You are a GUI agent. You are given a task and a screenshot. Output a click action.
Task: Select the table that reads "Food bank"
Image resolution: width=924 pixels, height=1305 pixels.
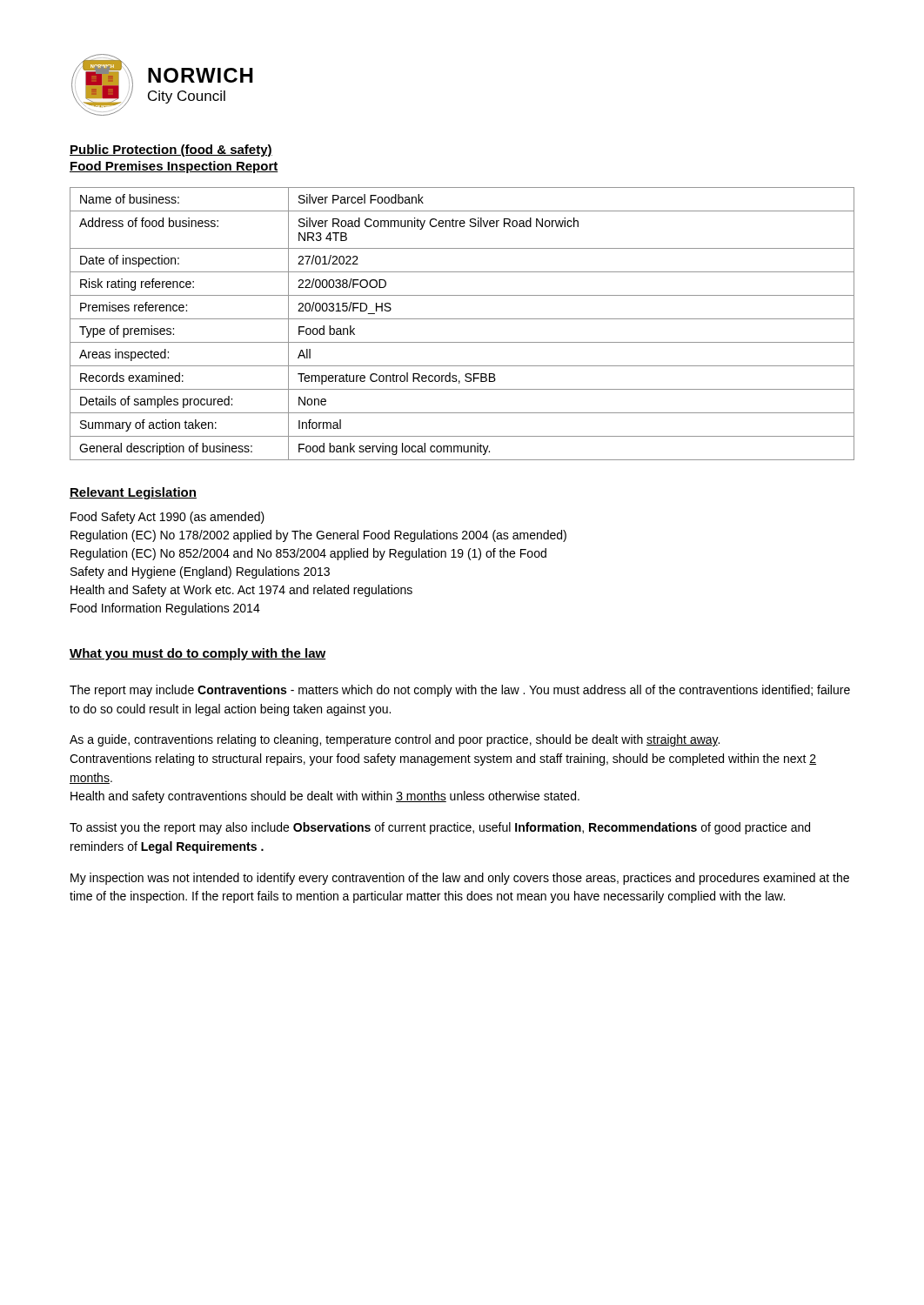(462, 324)
